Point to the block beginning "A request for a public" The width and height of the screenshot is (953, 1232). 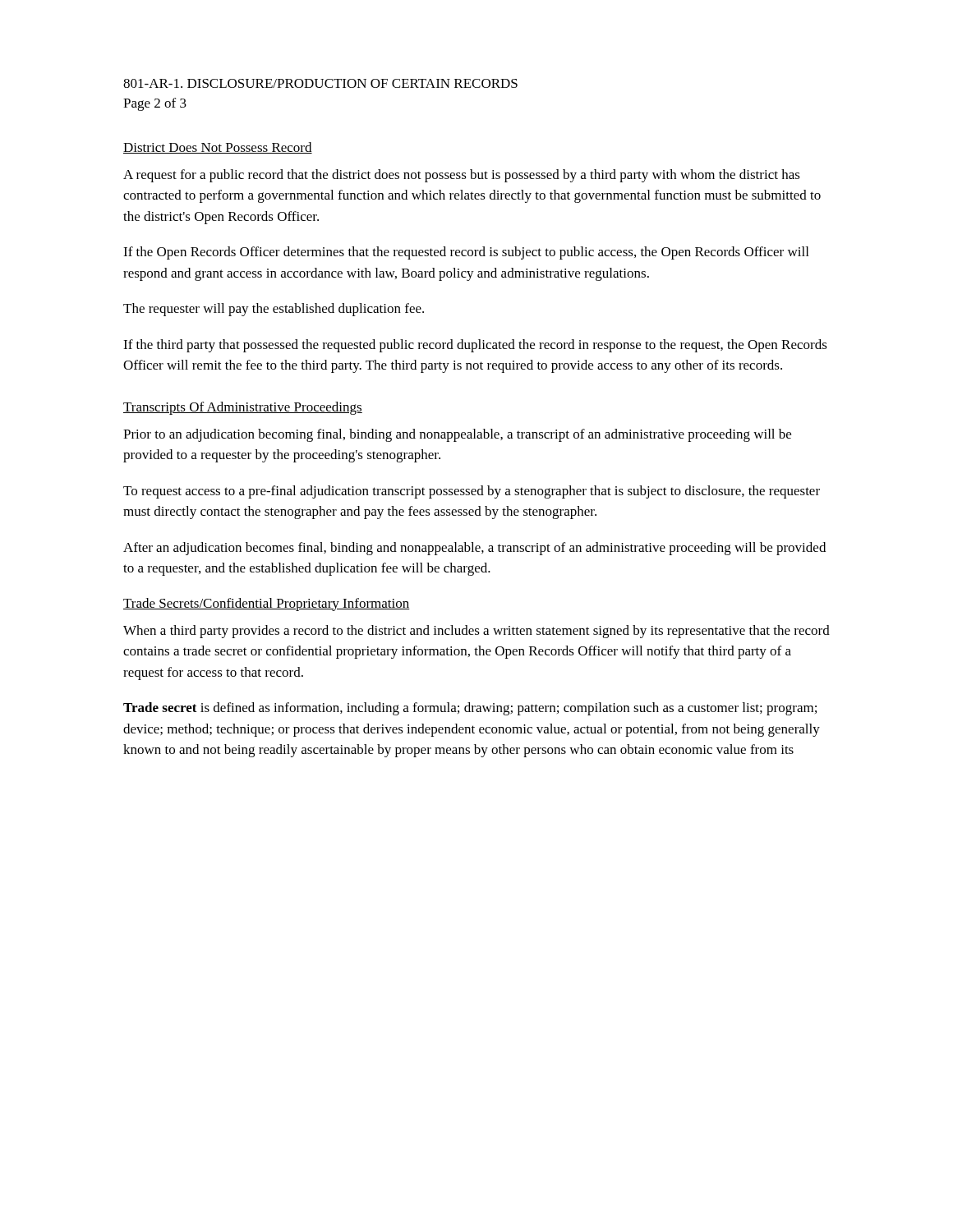coord(476,195)
